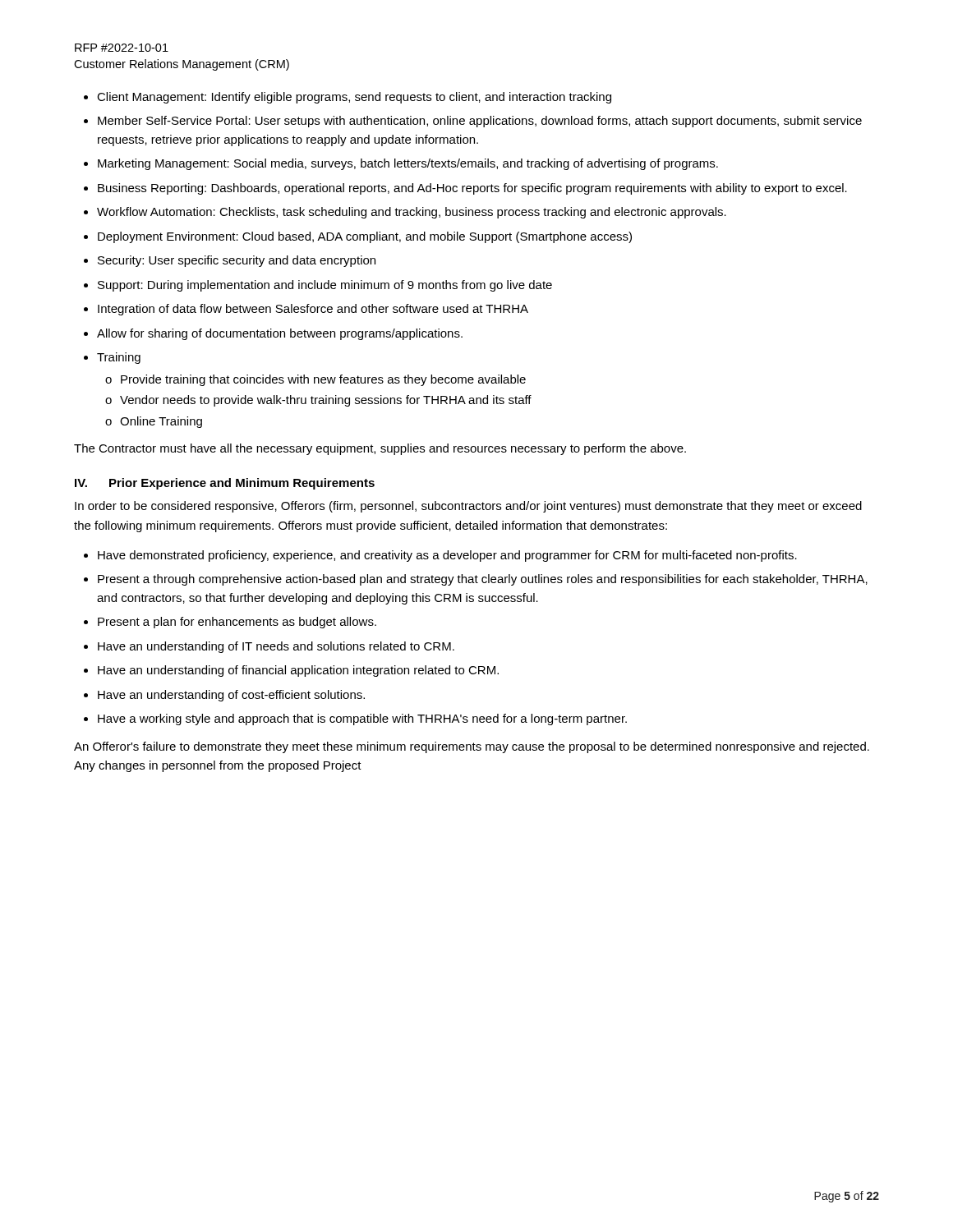Point to the text starting "Support: During implementation"

(x=325, y=284)
